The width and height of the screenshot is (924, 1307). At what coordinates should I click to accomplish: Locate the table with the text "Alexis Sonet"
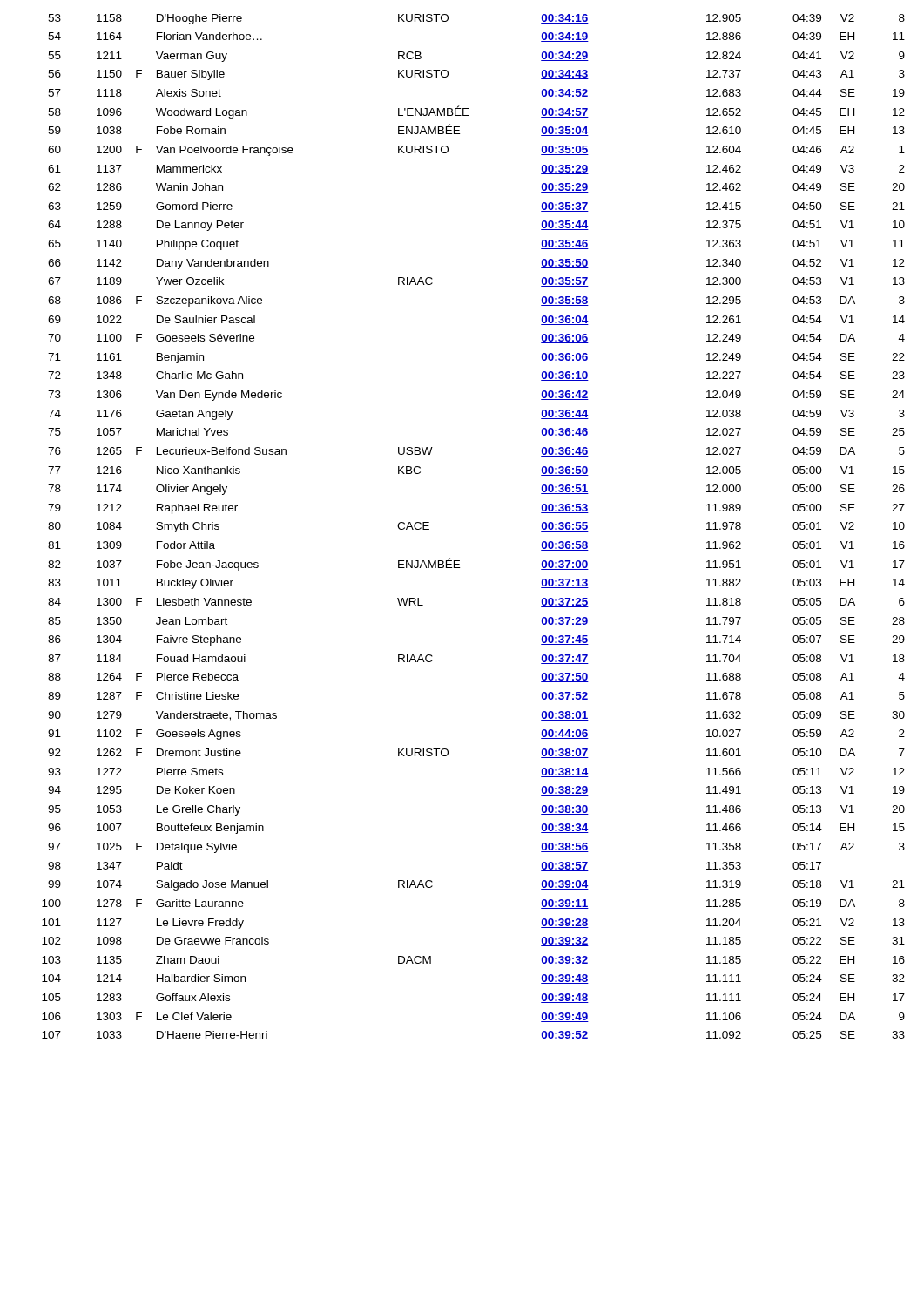coord(462,527)
